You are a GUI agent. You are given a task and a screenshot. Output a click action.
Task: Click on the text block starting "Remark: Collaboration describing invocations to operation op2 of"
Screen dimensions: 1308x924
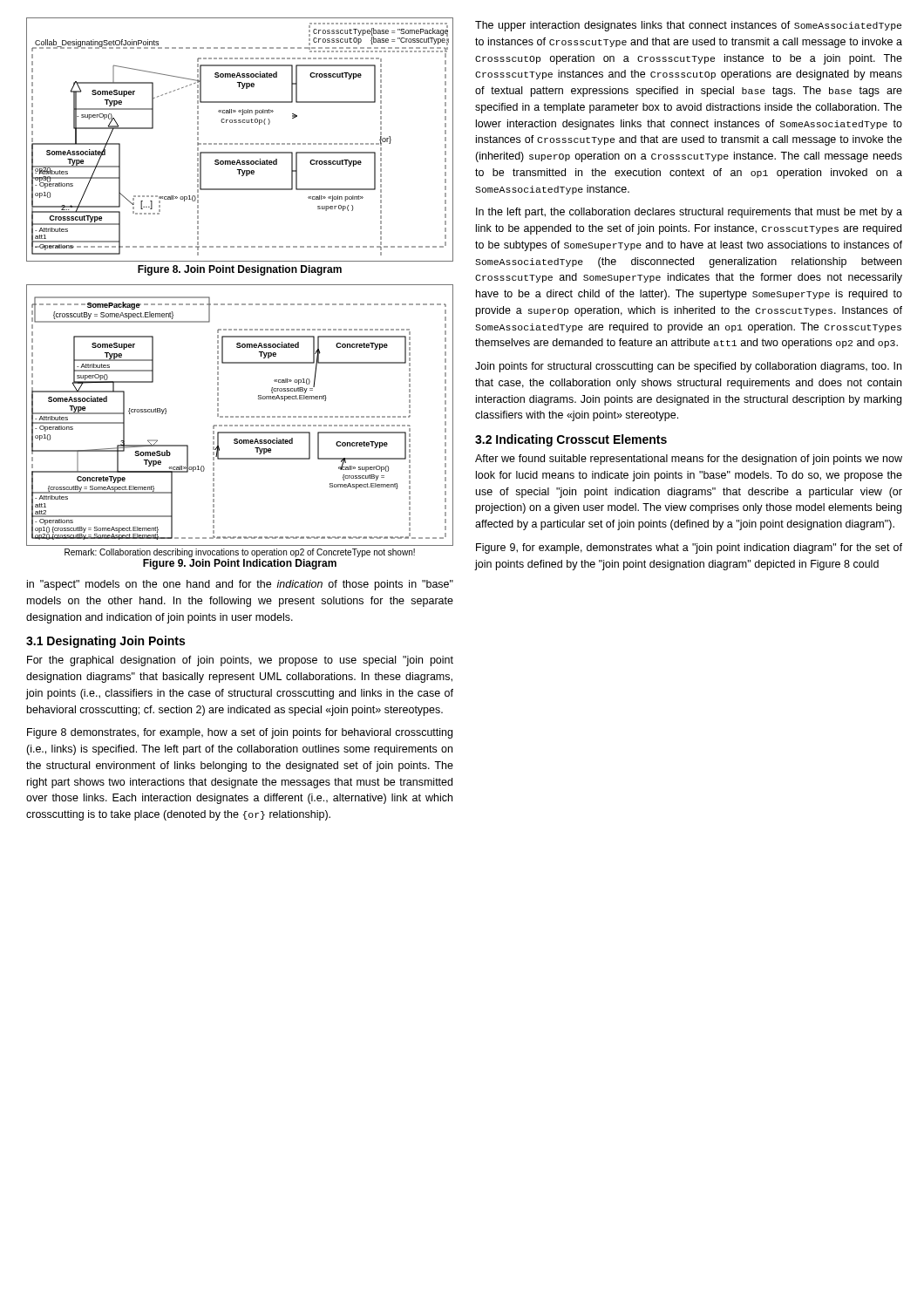(x=240, y=552)
